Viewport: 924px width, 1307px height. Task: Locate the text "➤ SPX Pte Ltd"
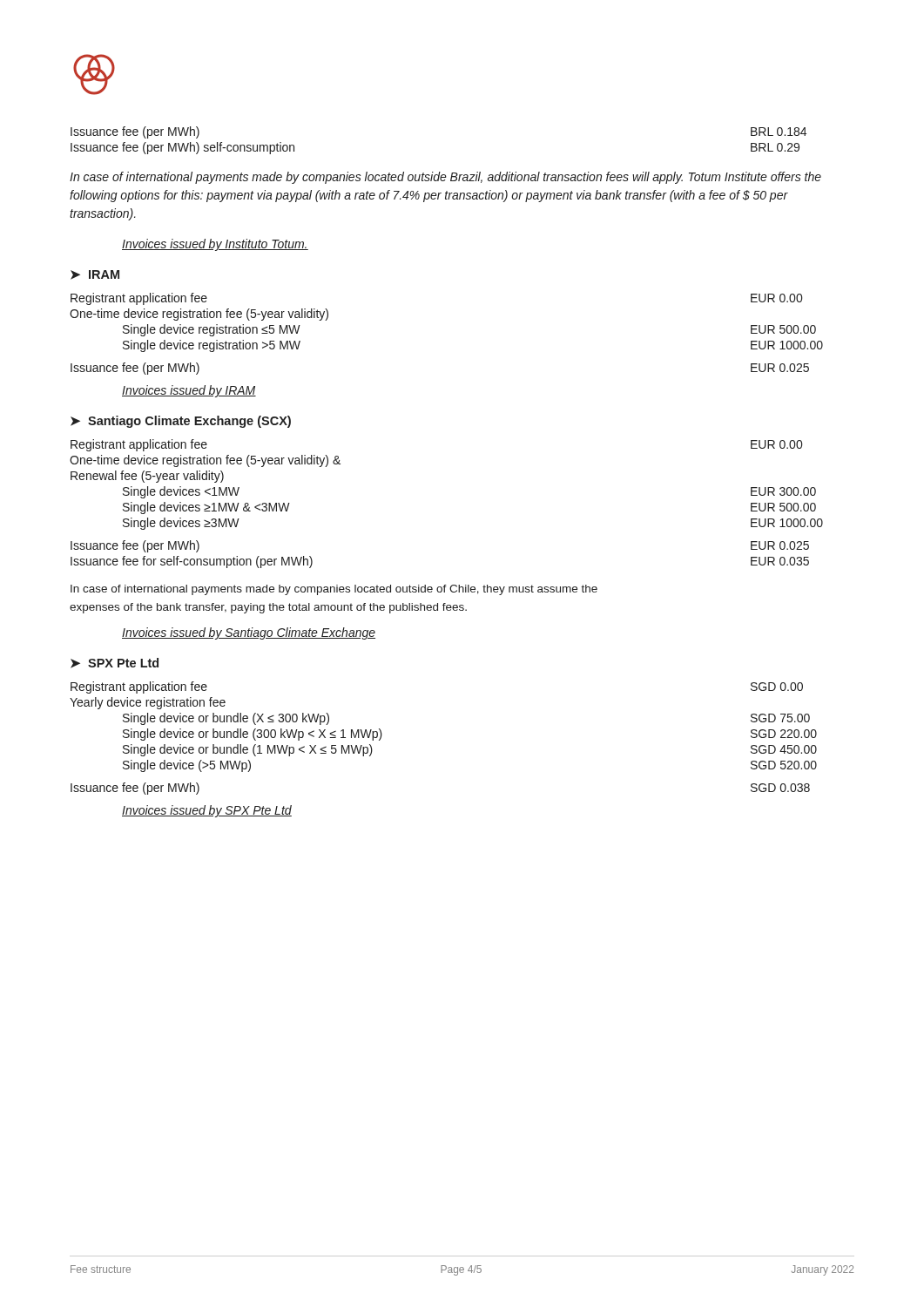(x=115, y=663)
